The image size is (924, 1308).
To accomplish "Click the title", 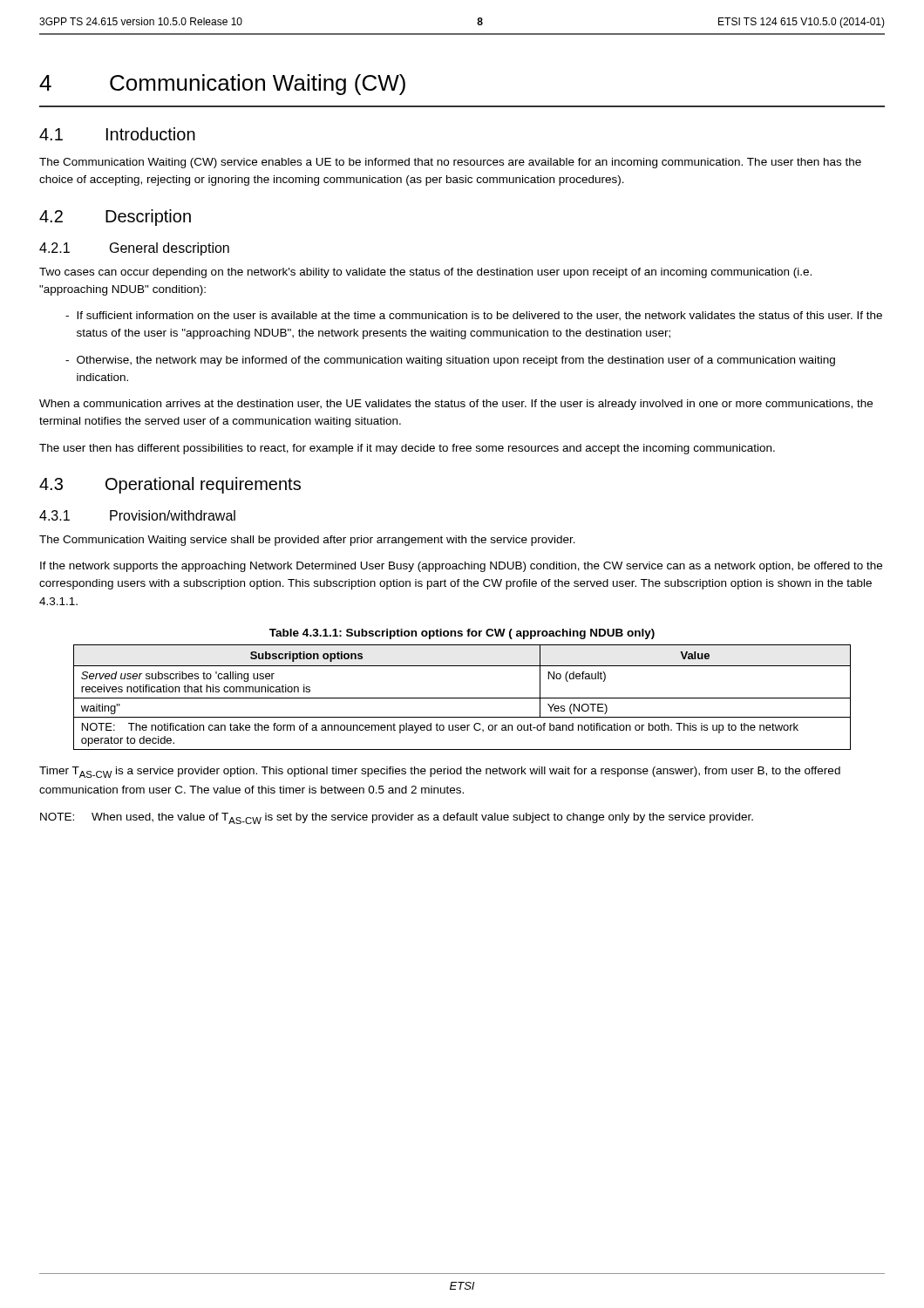I will [223, 83].
